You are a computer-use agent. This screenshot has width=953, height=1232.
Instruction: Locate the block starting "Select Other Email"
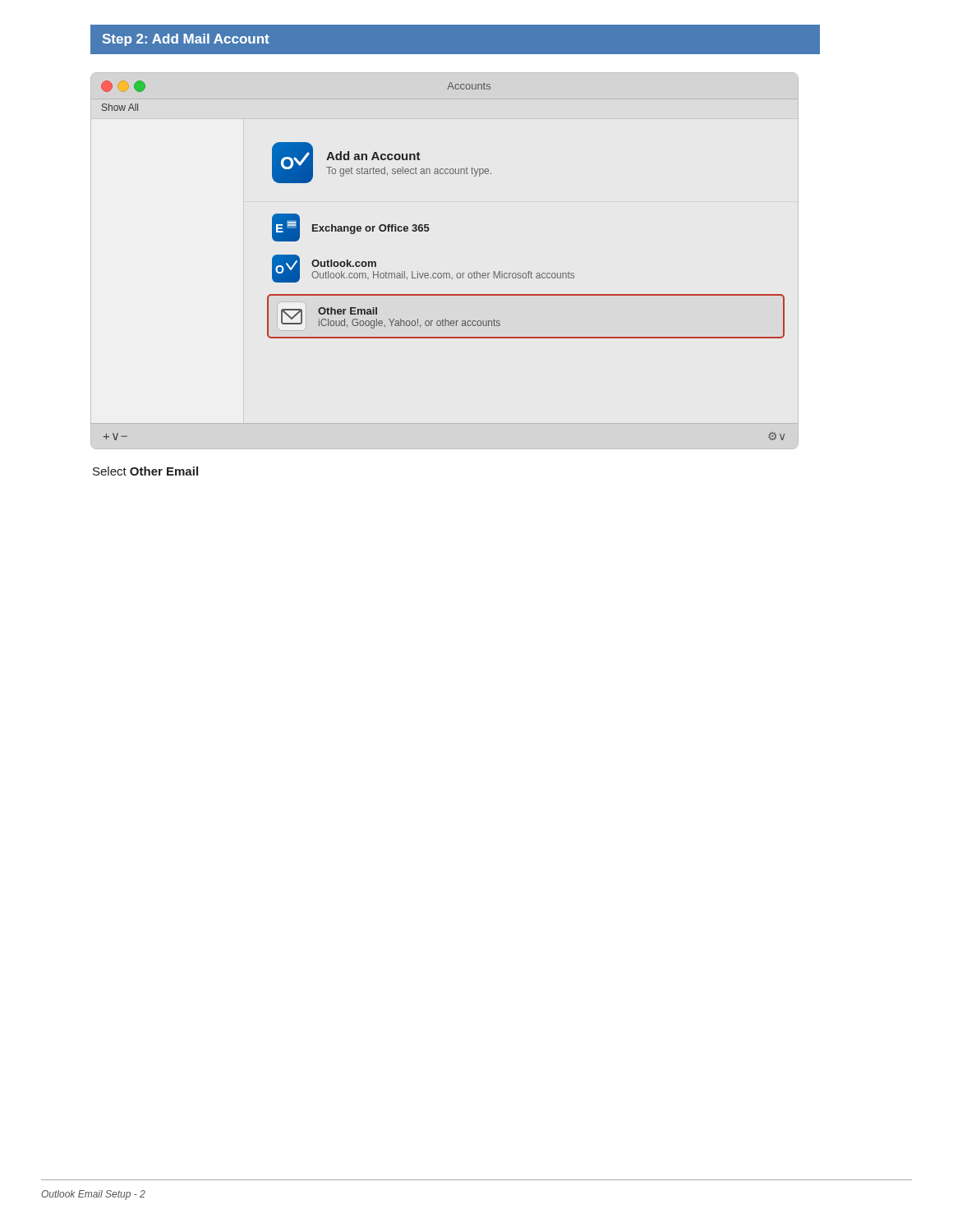pyautogui.click(x=145, y=471)
